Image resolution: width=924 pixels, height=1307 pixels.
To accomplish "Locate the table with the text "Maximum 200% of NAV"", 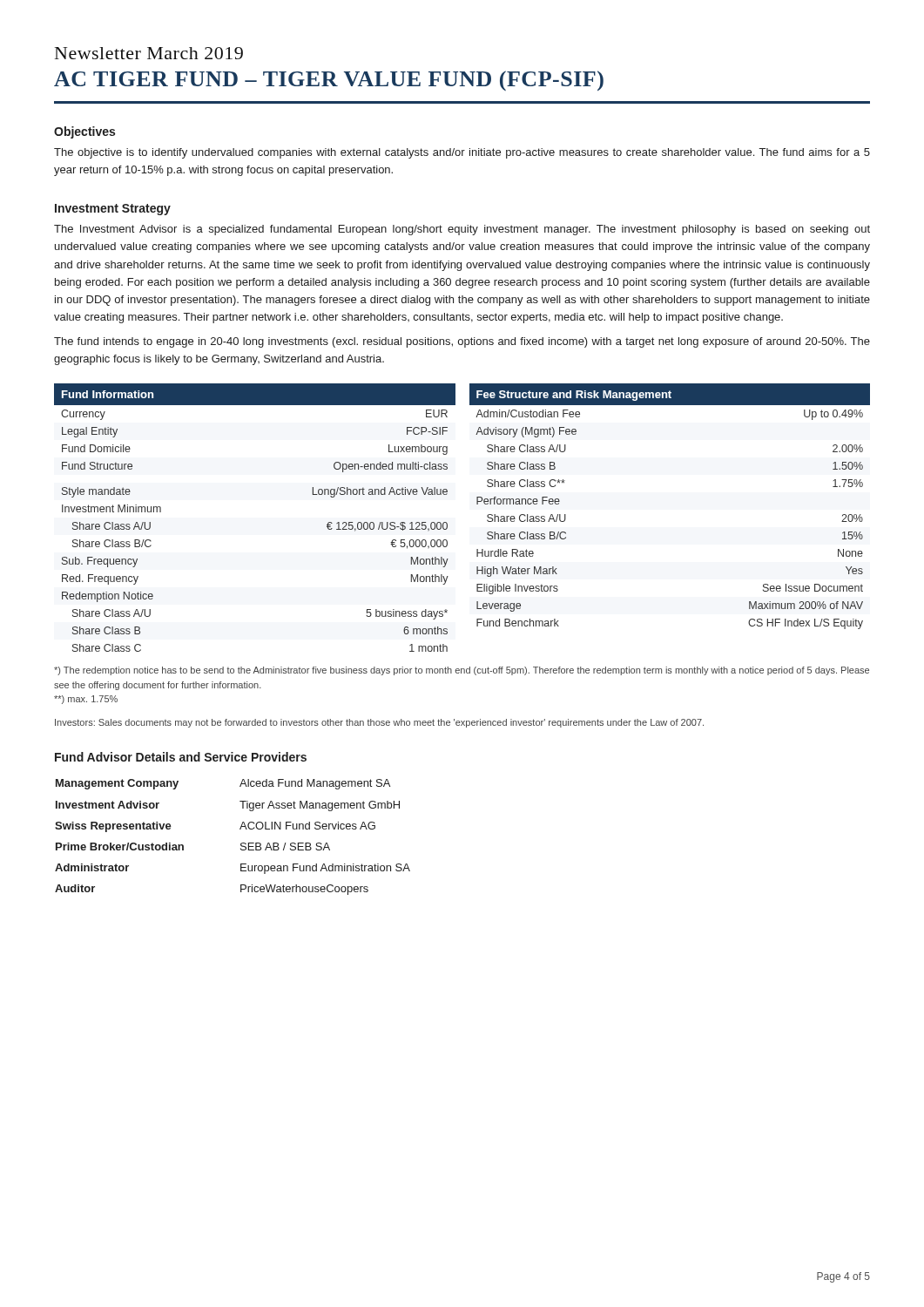I will [x=669, y=508].
